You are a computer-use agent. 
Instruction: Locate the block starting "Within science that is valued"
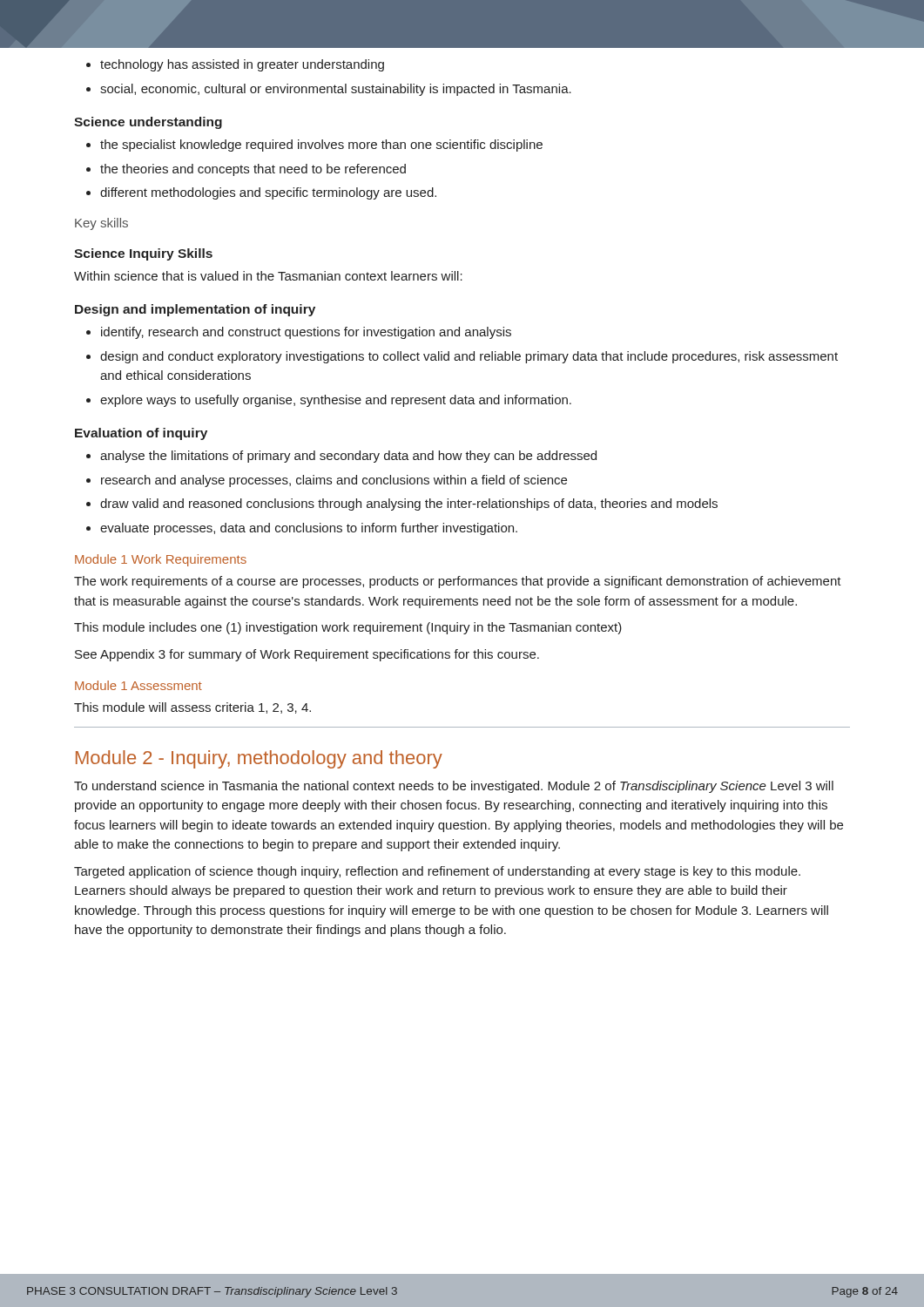coord(268,275)
